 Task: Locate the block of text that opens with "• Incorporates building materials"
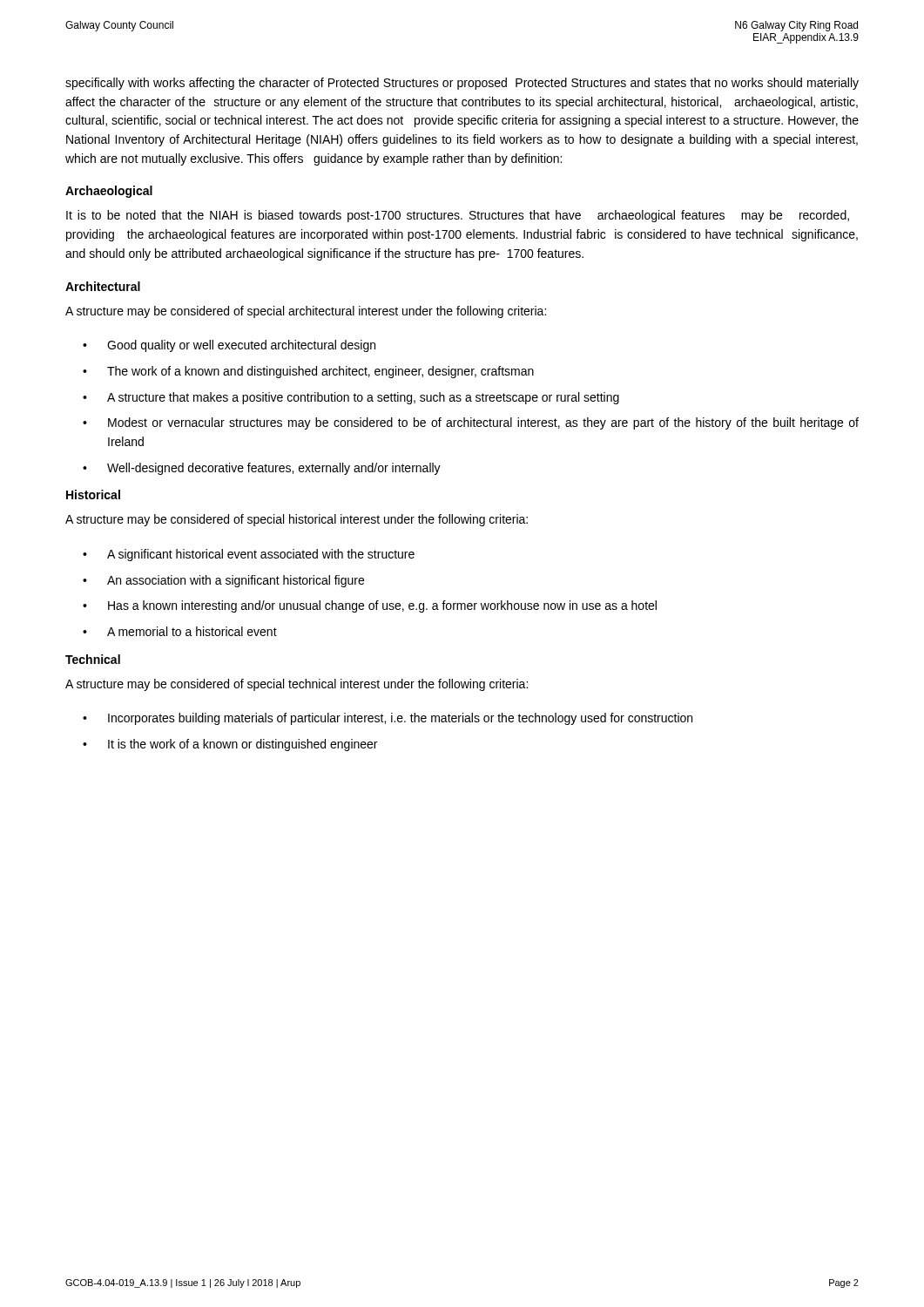pos(471,719)
